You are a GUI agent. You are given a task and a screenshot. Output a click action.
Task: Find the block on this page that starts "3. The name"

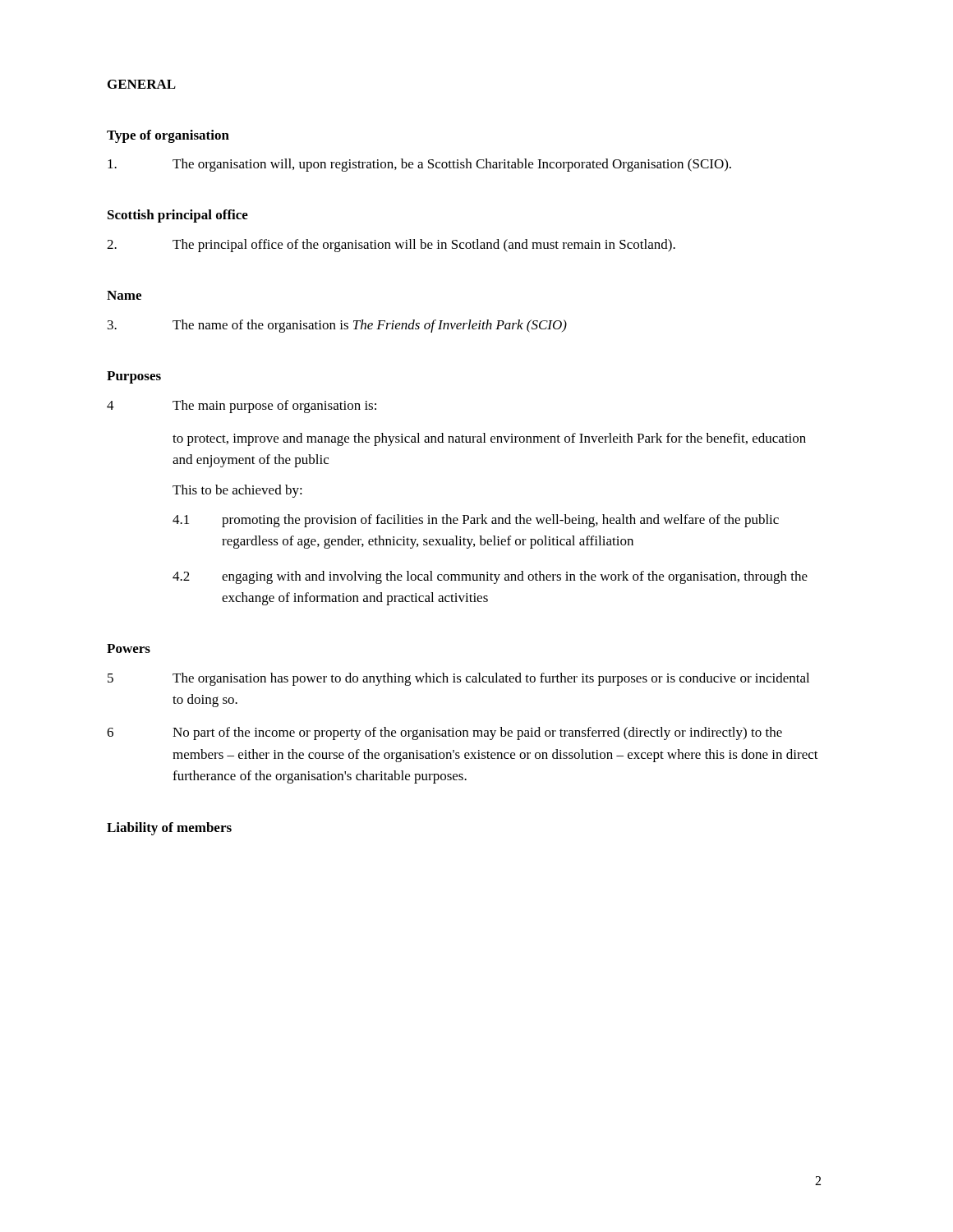(464, 325)
